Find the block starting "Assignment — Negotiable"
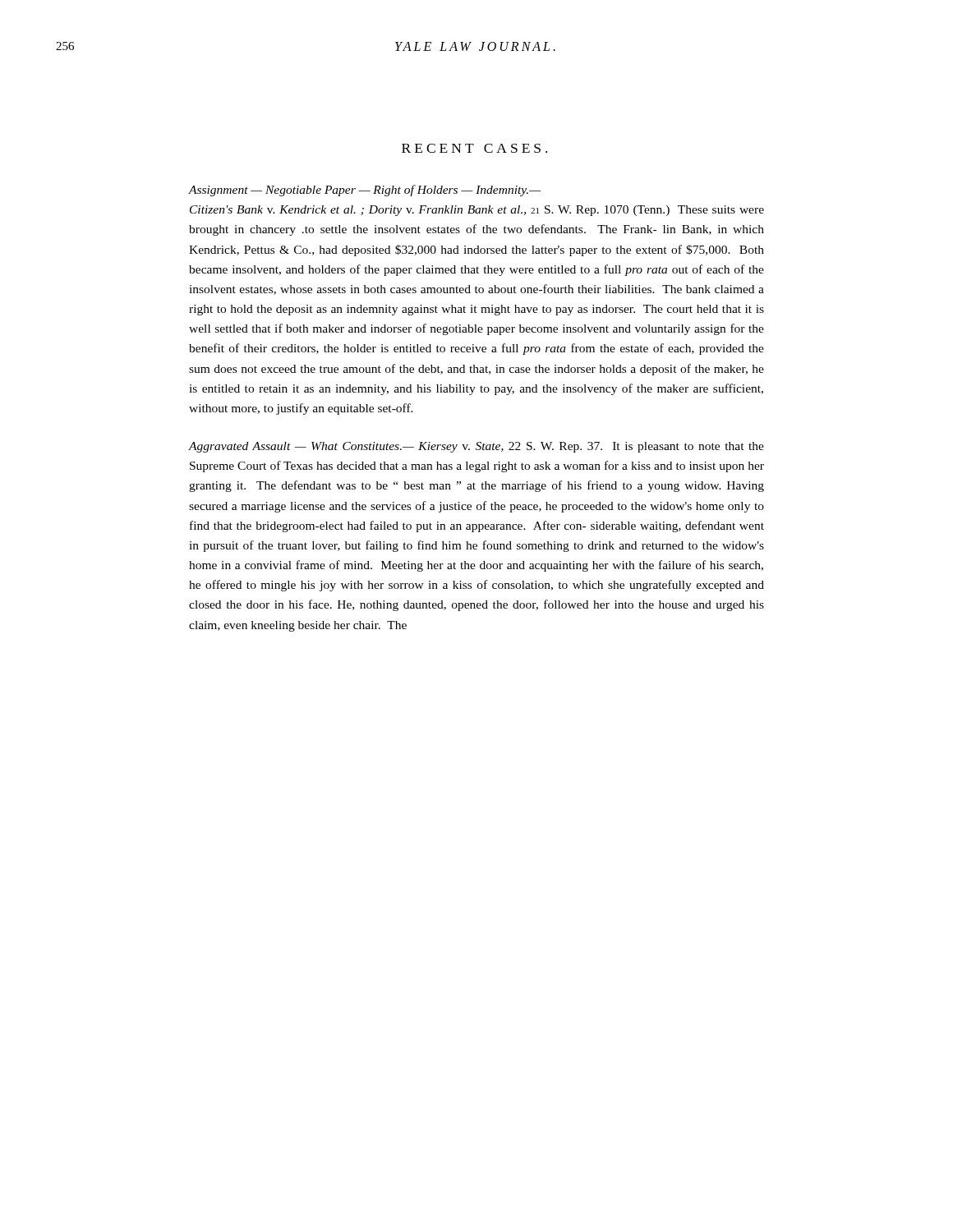This screenshot has height=1232, width=953. [x=476, y=299]
